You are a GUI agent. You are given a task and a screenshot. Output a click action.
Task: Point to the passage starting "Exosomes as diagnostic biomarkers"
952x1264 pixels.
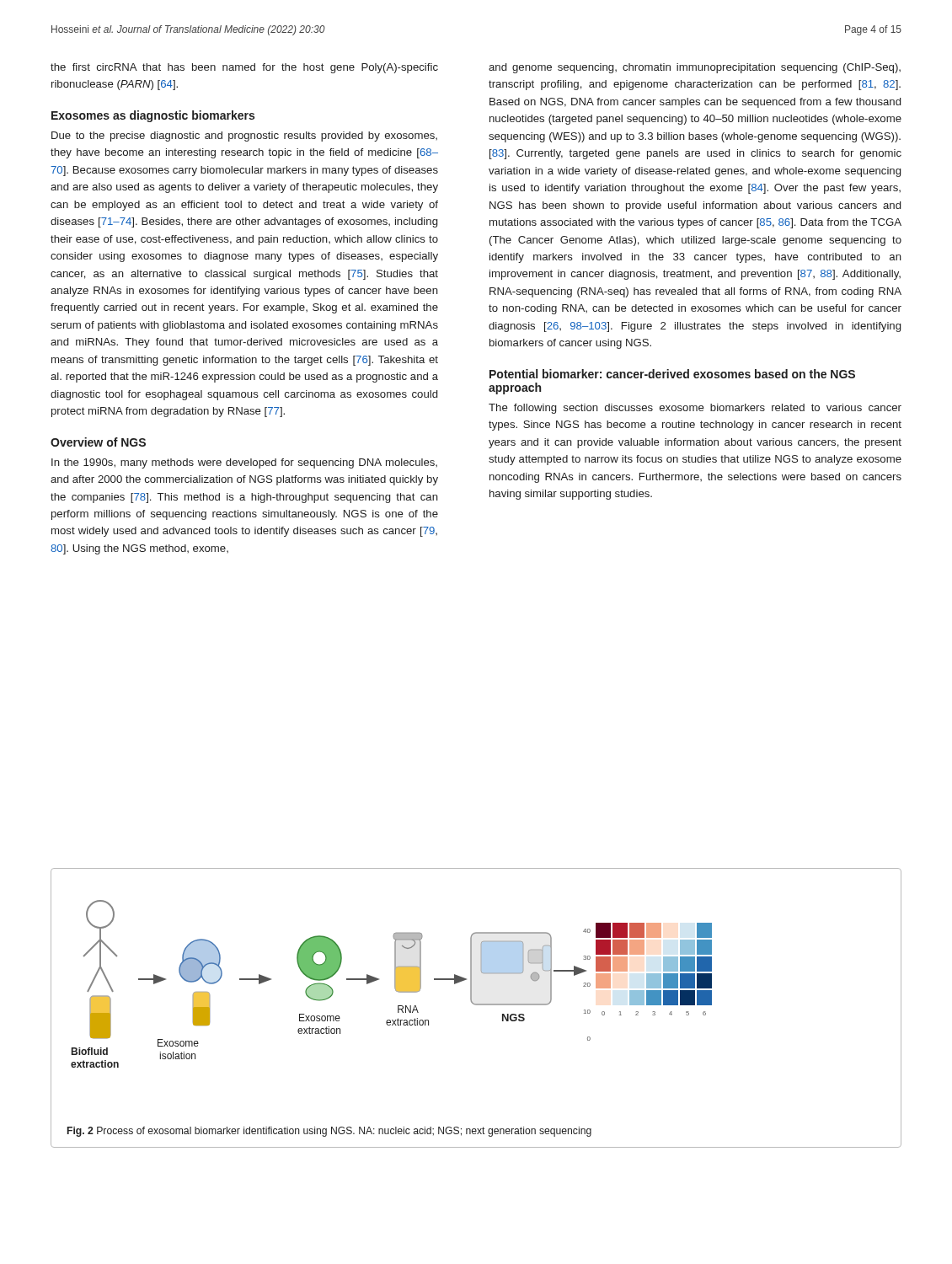(153, 115)
